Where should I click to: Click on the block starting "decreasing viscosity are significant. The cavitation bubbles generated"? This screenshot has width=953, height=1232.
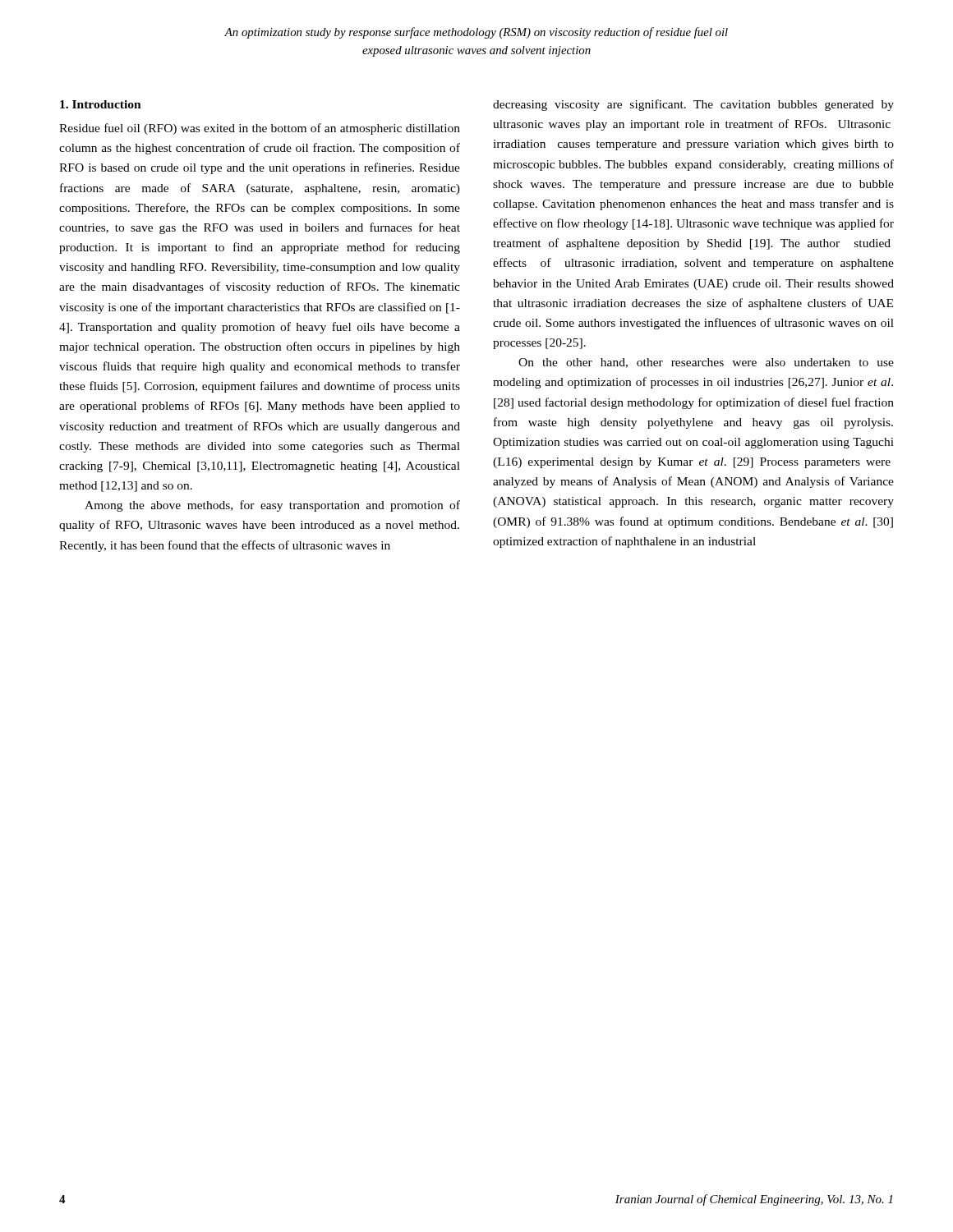pos(693,323)
